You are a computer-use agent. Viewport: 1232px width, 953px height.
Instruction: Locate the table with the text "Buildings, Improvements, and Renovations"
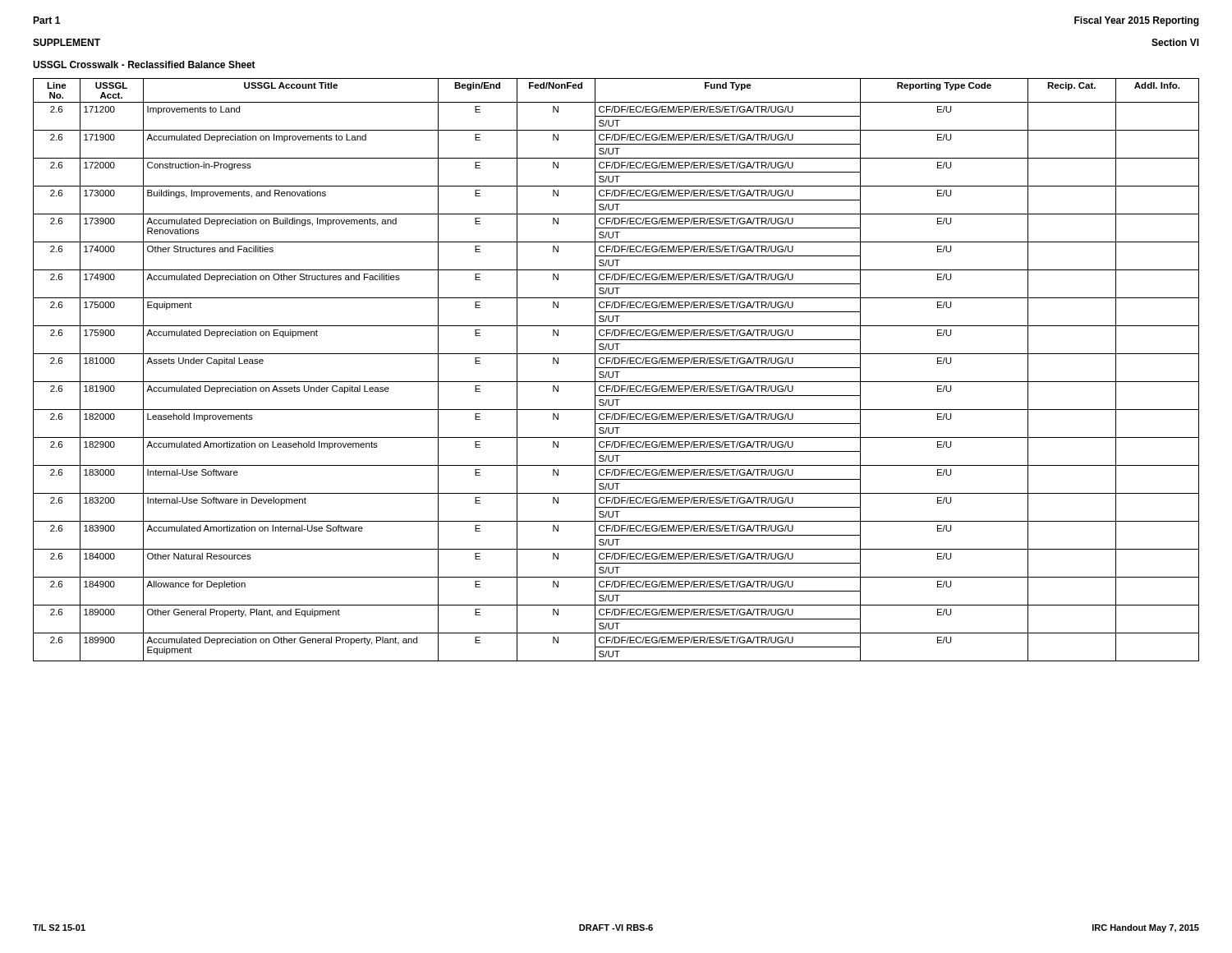pos(616,370)
